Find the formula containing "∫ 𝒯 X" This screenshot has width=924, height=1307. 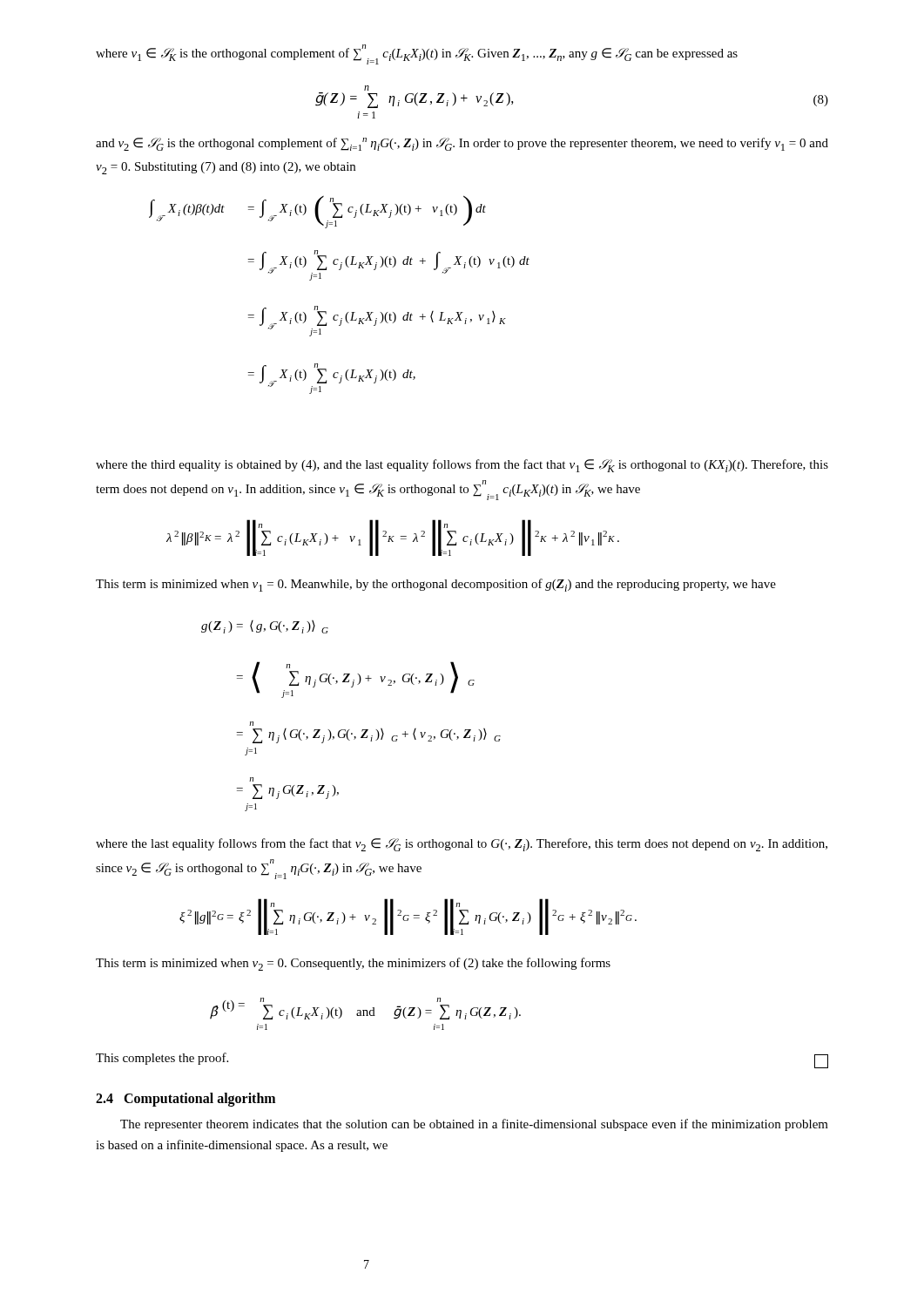point(462,317)
